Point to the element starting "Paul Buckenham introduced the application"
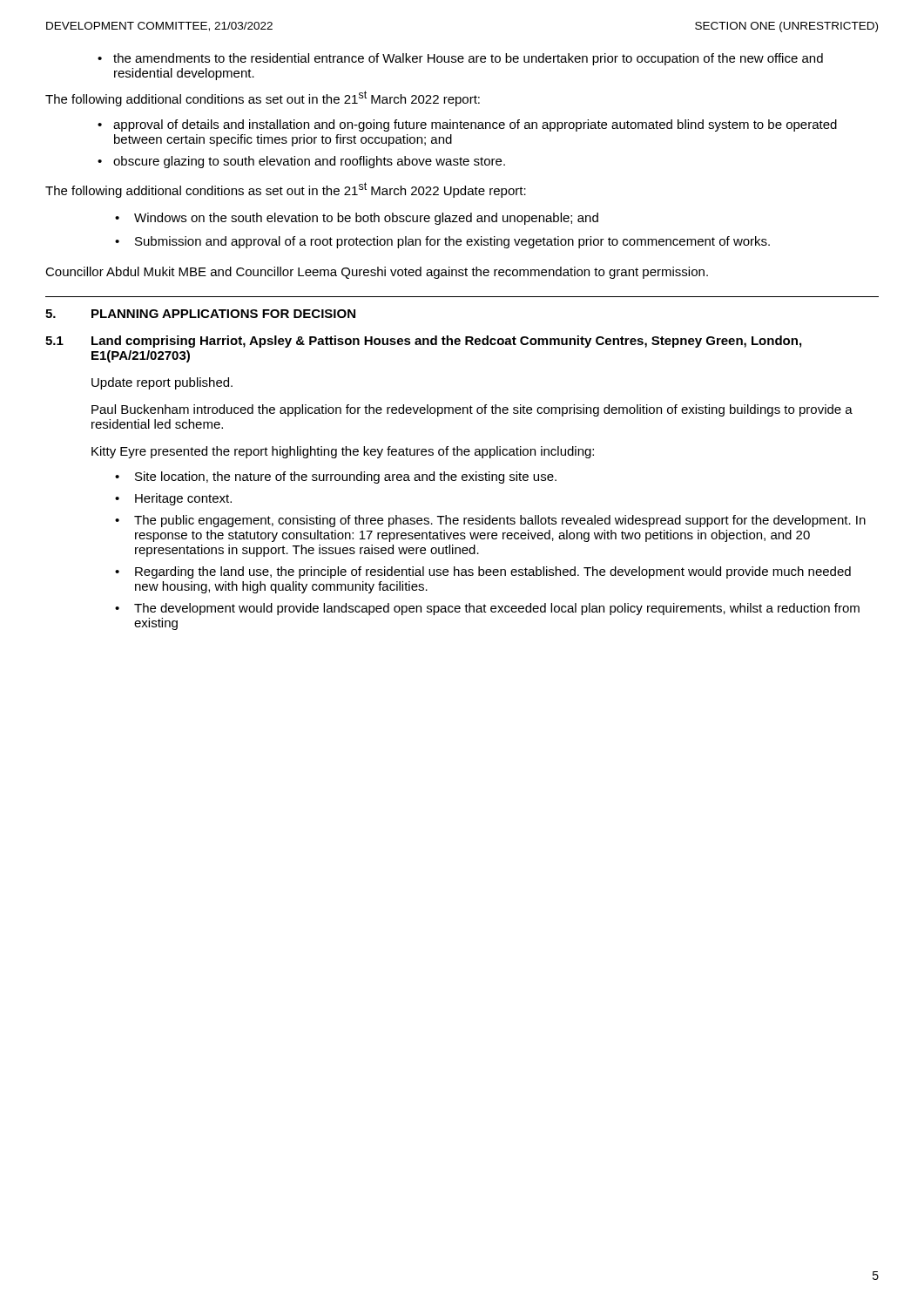The height and width of the screenshot is (1307, 924). [485, 416]
